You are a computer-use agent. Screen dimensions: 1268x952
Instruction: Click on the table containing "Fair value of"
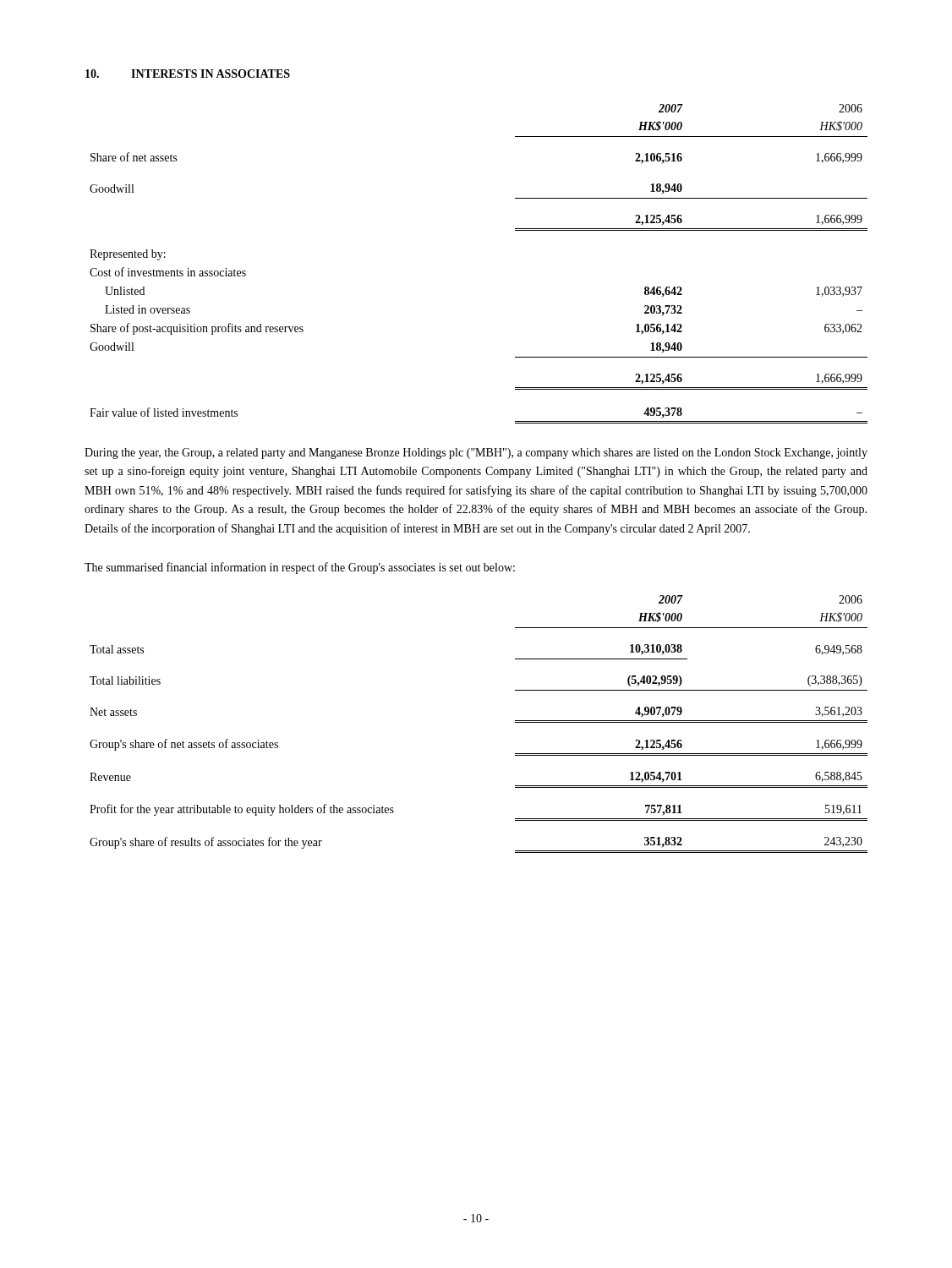(x=476, y=262)
